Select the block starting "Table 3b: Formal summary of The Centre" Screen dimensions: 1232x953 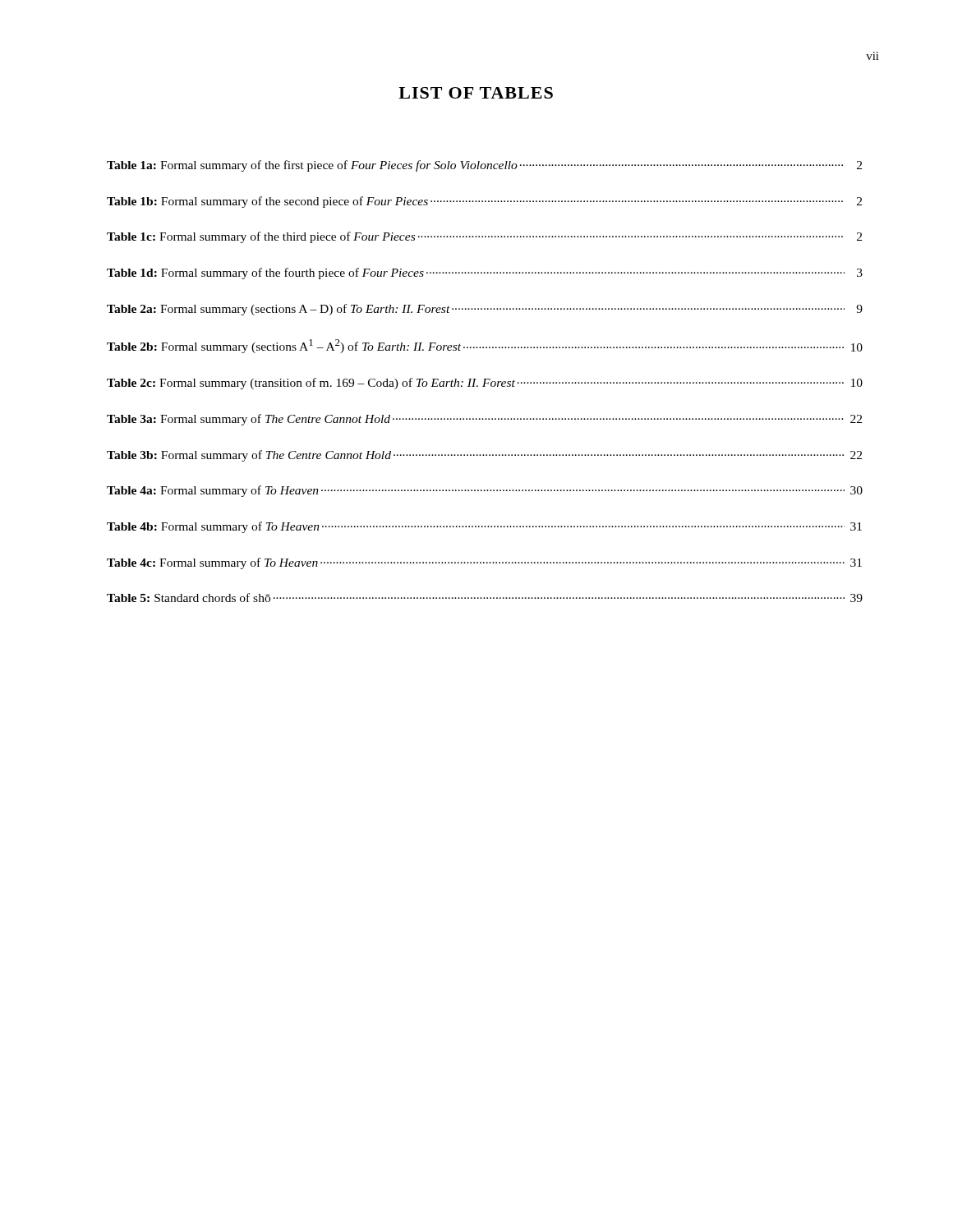485,455
